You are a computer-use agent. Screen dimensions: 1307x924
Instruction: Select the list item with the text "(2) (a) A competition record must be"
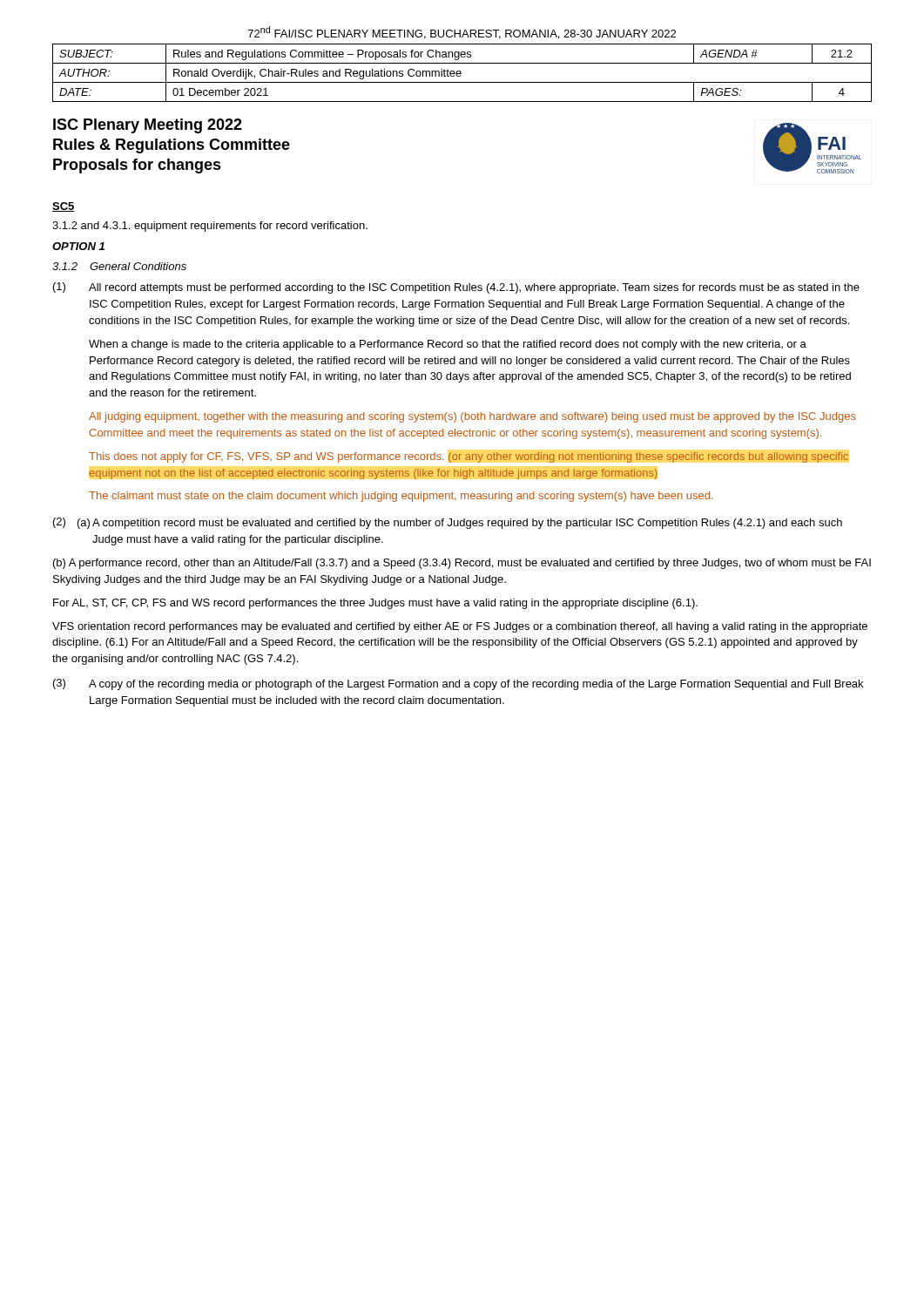462,532
